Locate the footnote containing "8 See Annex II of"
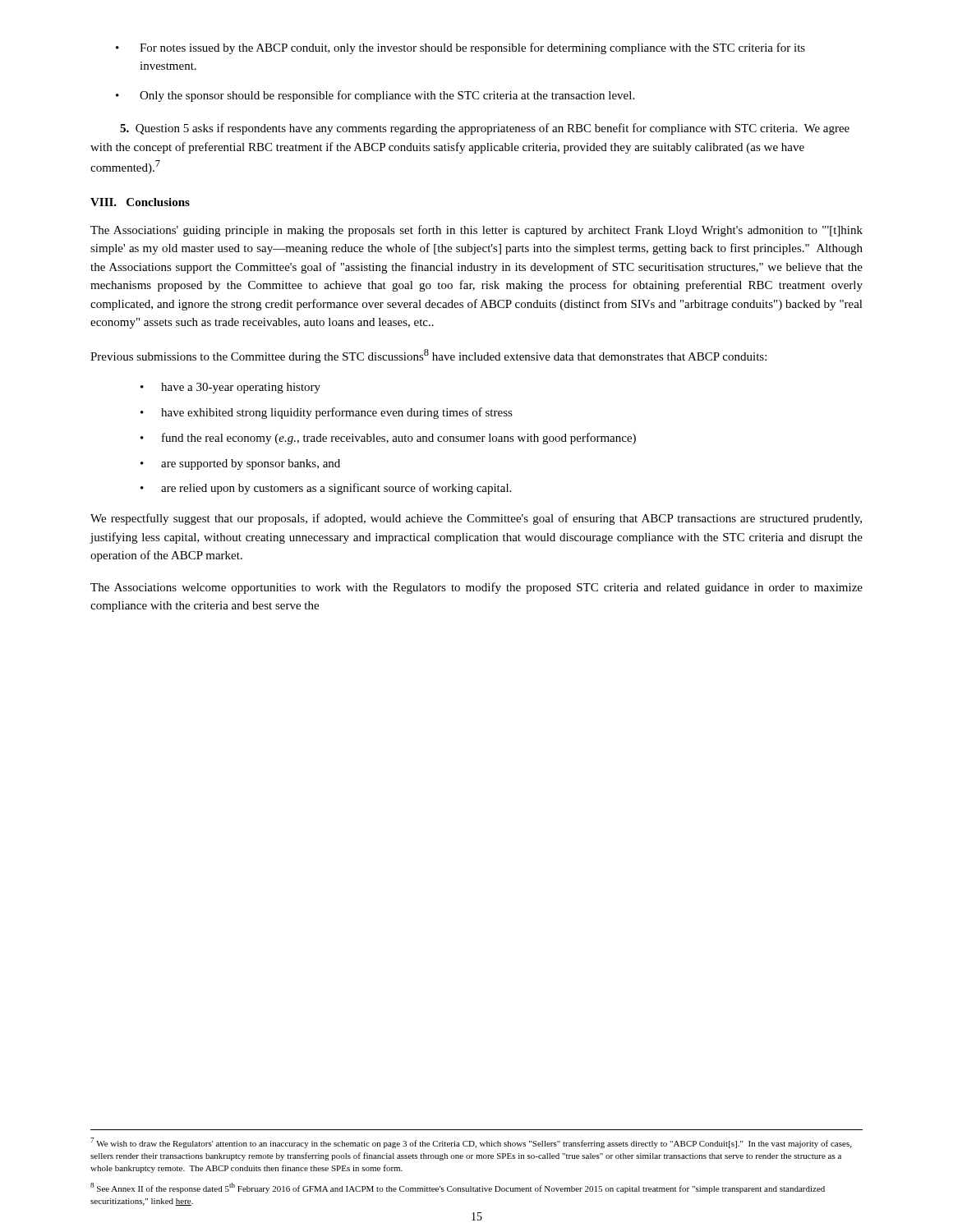 click(458, 1193)
